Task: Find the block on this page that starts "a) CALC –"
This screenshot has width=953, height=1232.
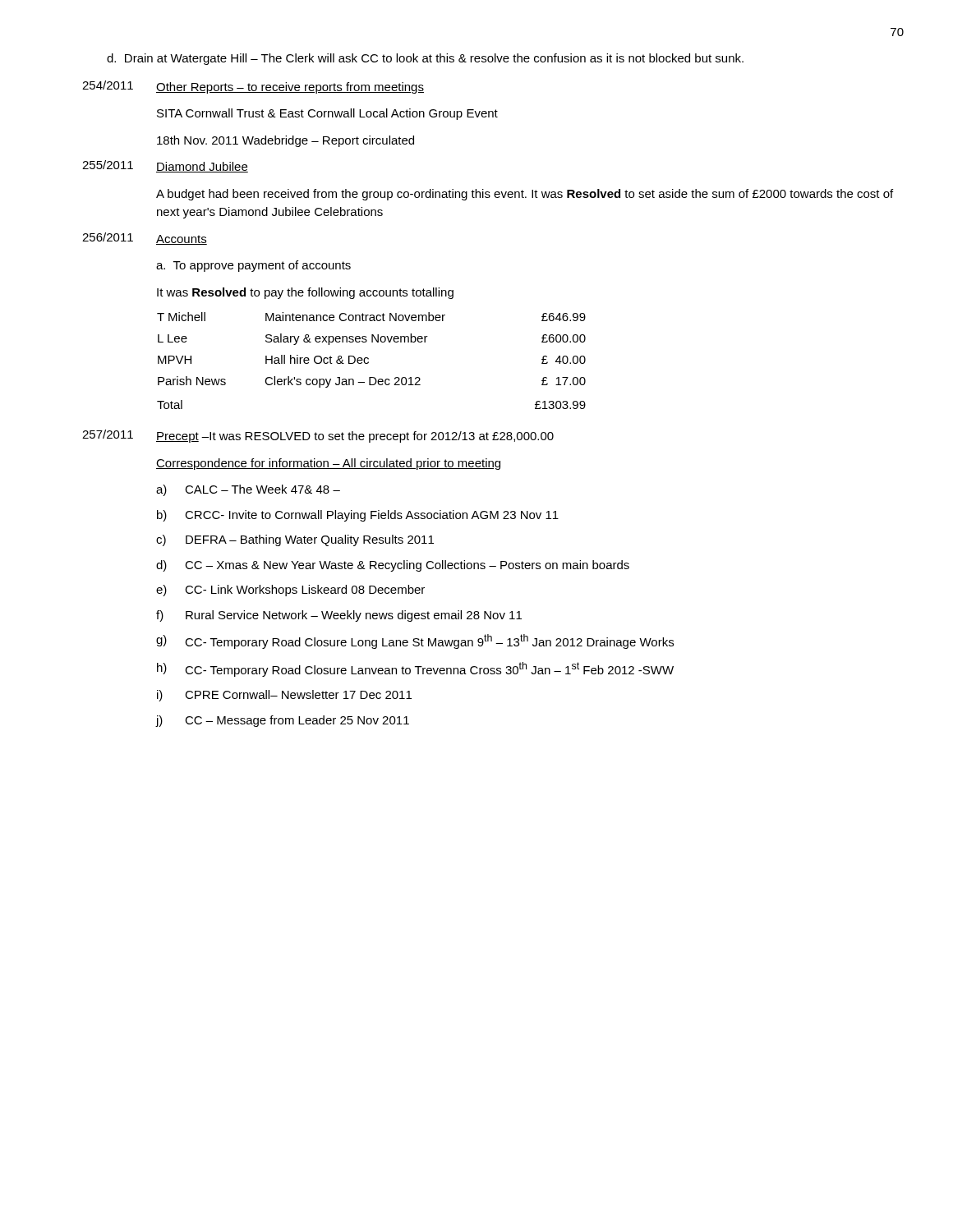Action: (x=248, y=490)
